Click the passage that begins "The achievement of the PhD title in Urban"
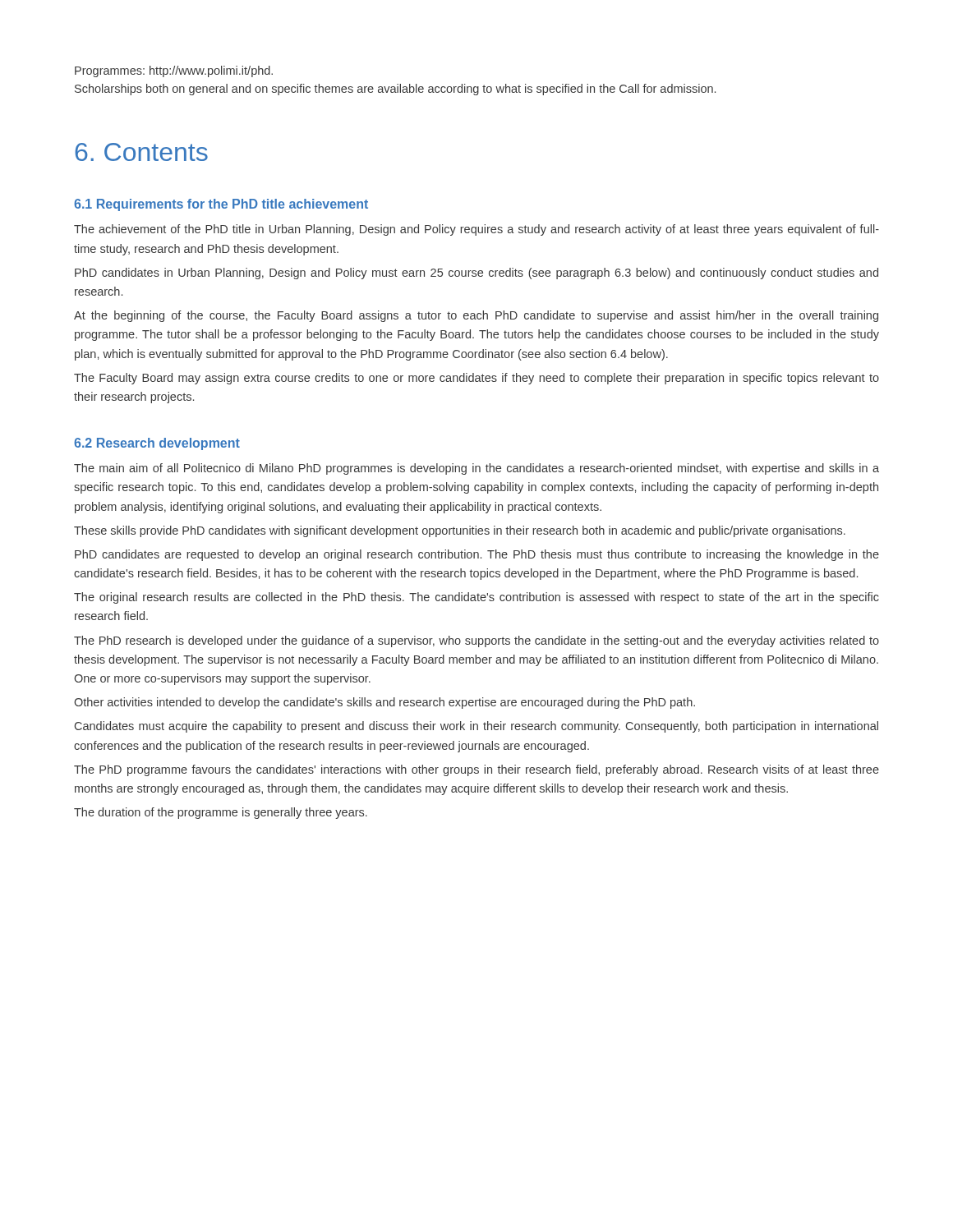The height and width of the screenshot is (1232, 953). pyautogui.click(x=476, y=314)
